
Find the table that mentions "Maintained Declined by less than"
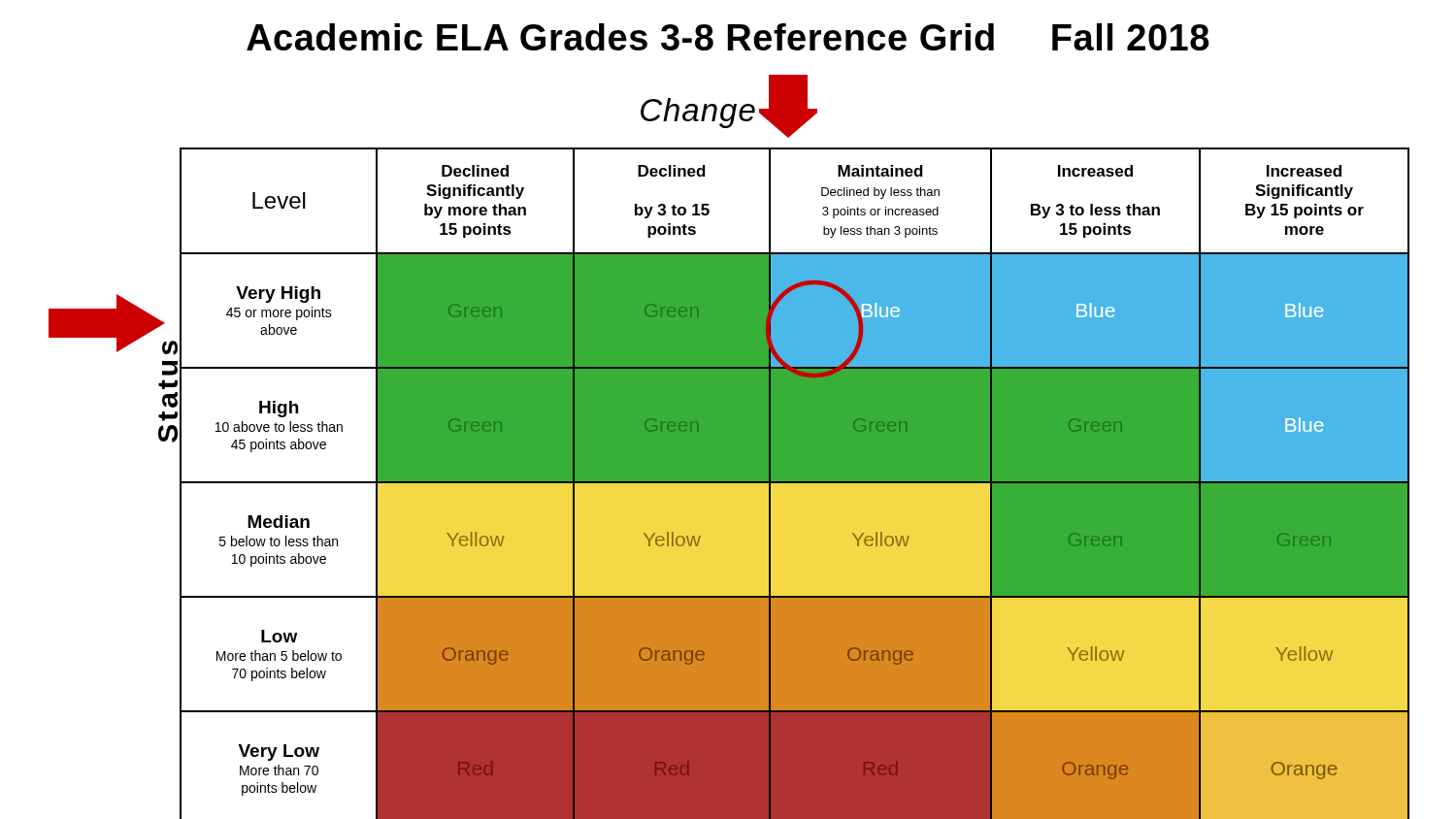794,483
